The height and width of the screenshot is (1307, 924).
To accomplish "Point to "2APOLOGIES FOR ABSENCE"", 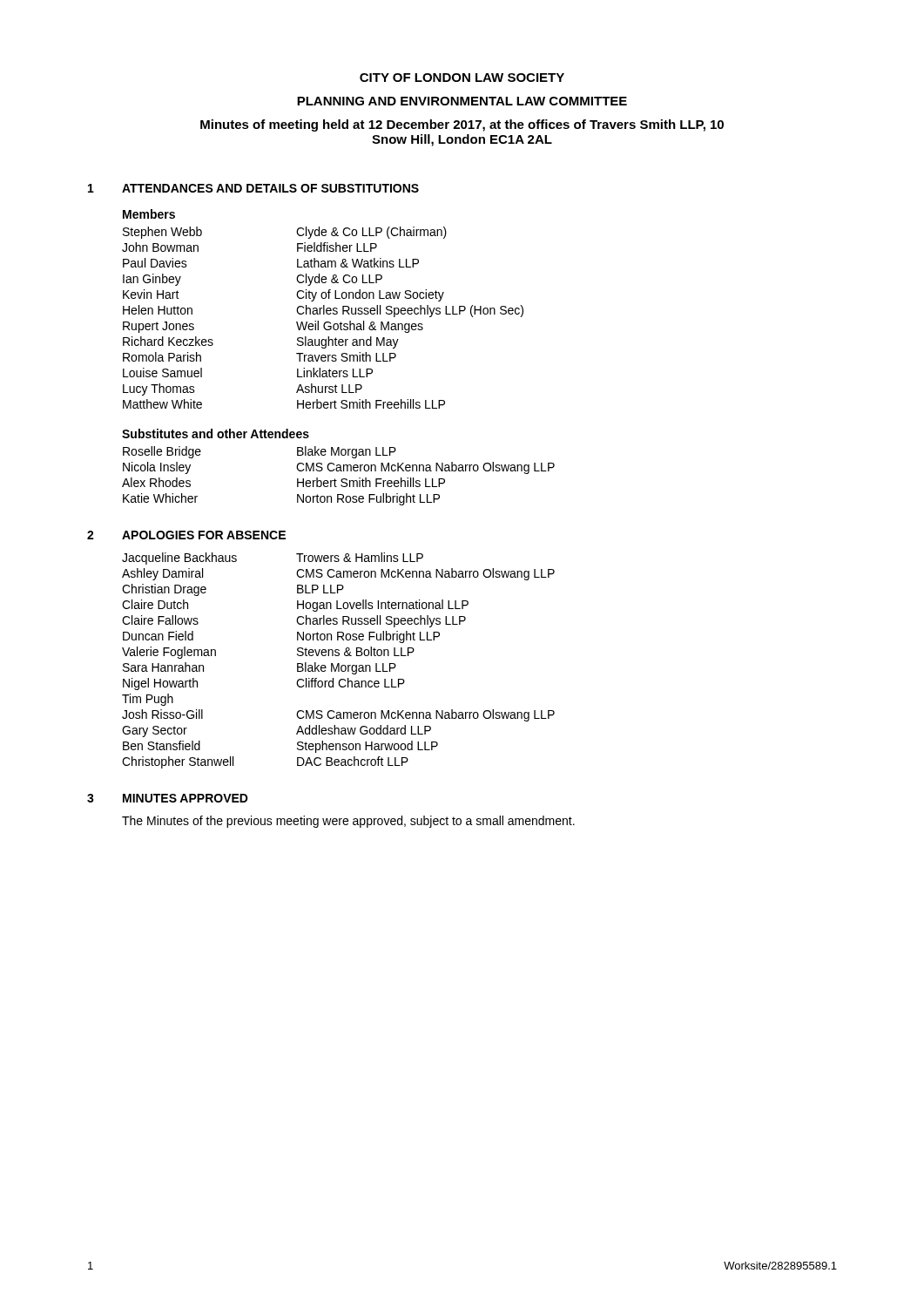I will click(187, 535).
